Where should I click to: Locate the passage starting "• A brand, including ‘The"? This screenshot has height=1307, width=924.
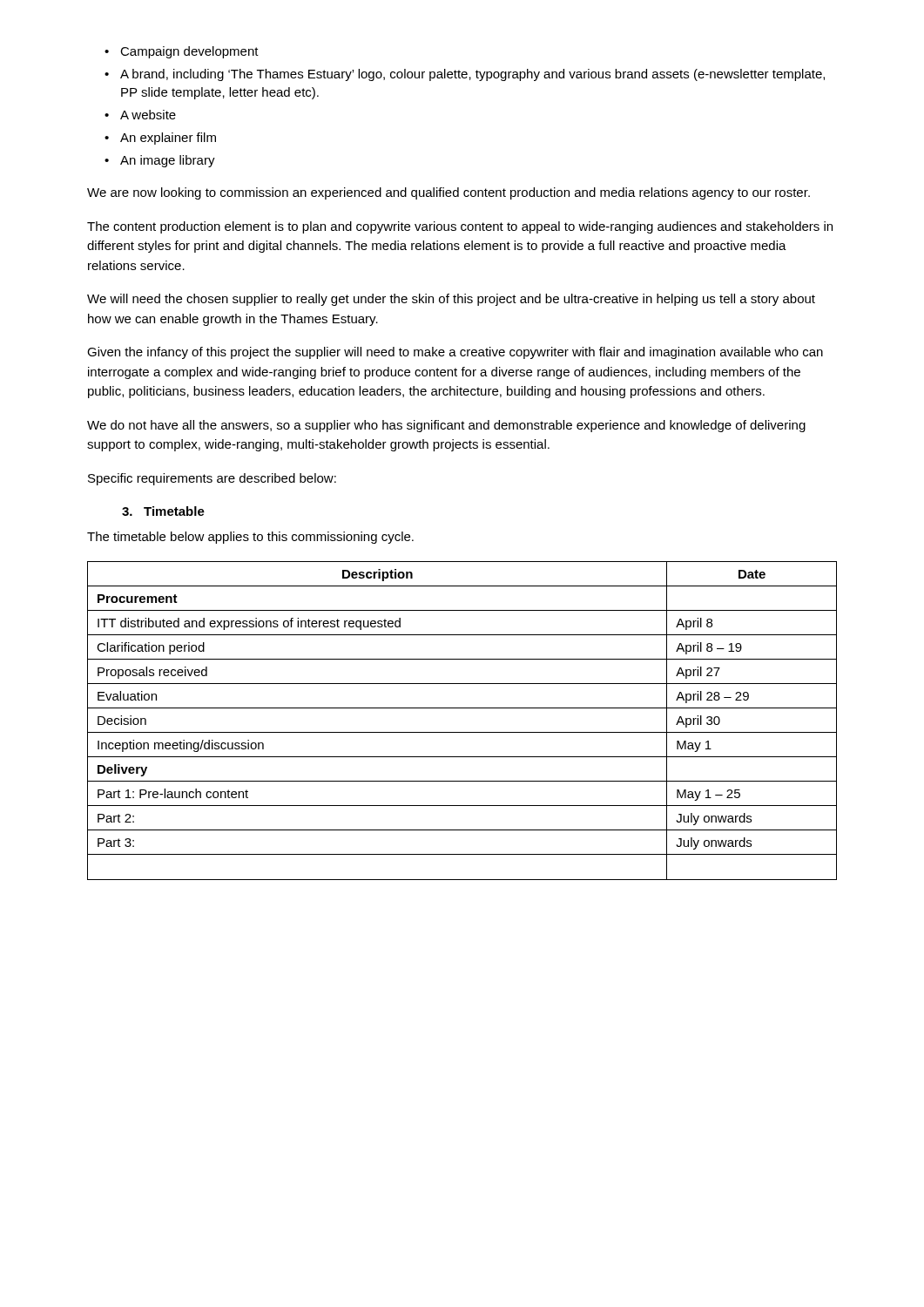(x=471, y=83)
